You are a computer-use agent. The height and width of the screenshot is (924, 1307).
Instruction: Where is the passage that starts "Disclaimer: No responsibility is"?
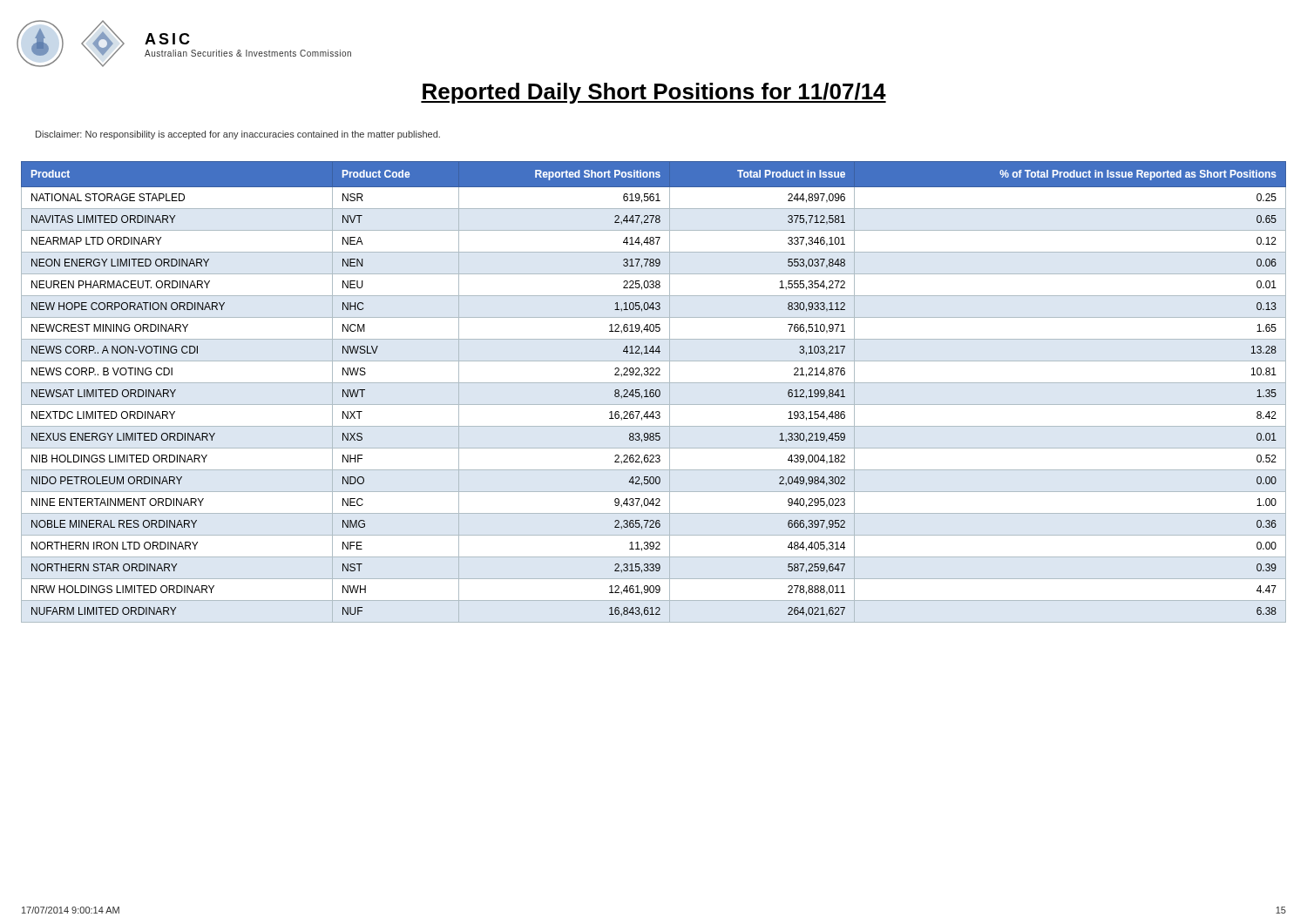pos(238,134)
